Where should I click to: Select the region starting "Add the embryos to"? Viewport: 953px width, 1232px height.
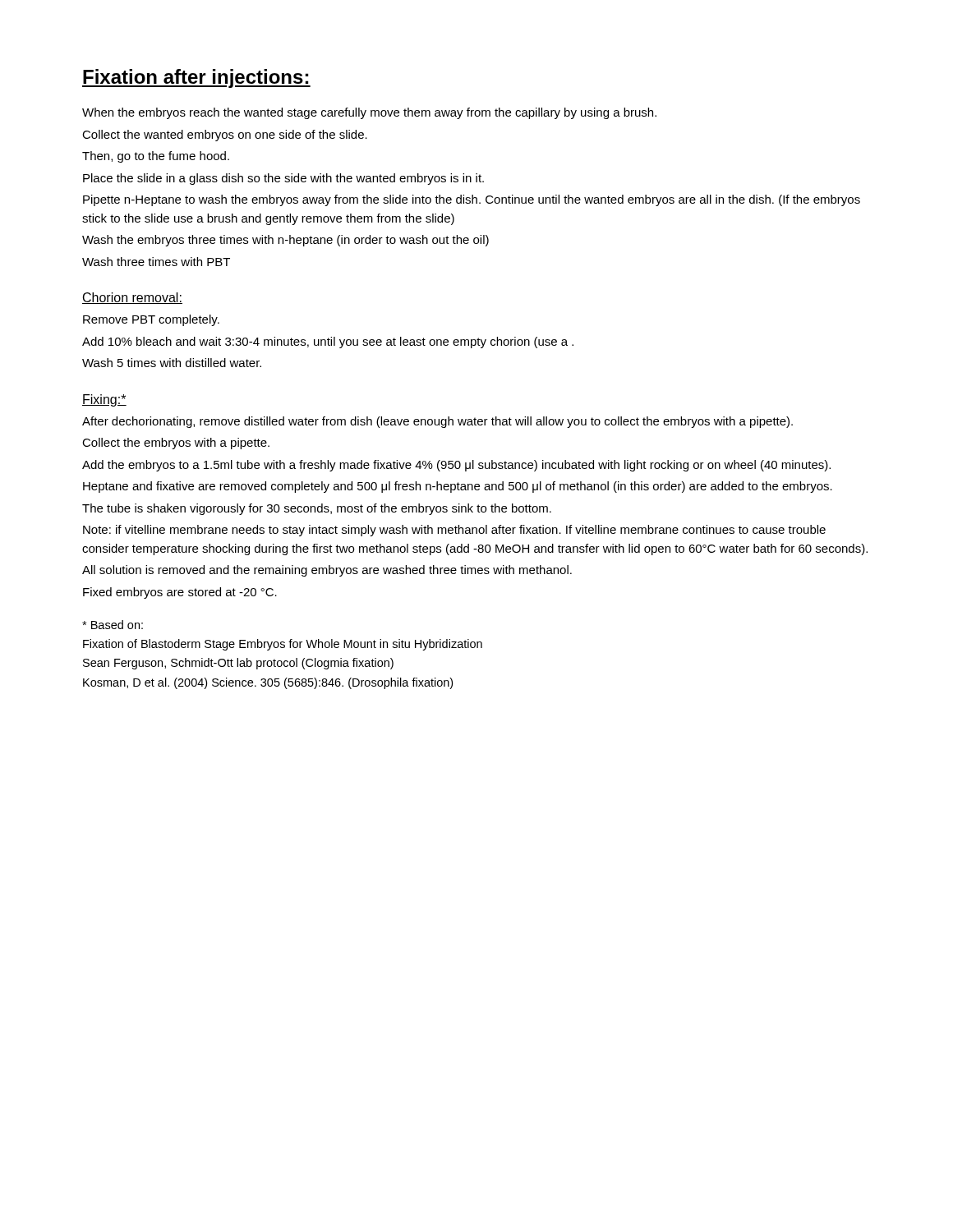[457, 464]
